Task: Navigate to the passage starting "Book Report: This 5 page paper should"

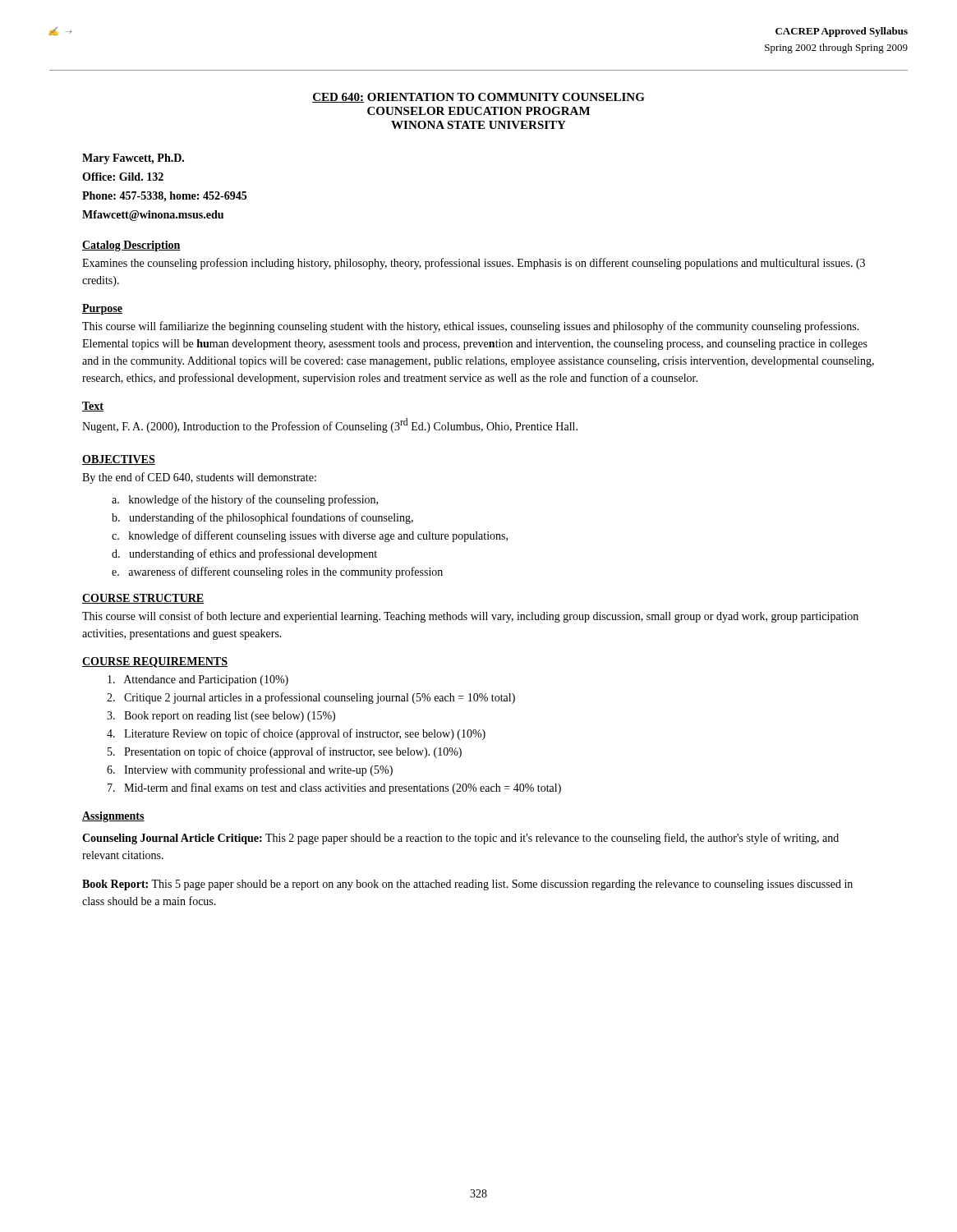Action: coord(468,893)
